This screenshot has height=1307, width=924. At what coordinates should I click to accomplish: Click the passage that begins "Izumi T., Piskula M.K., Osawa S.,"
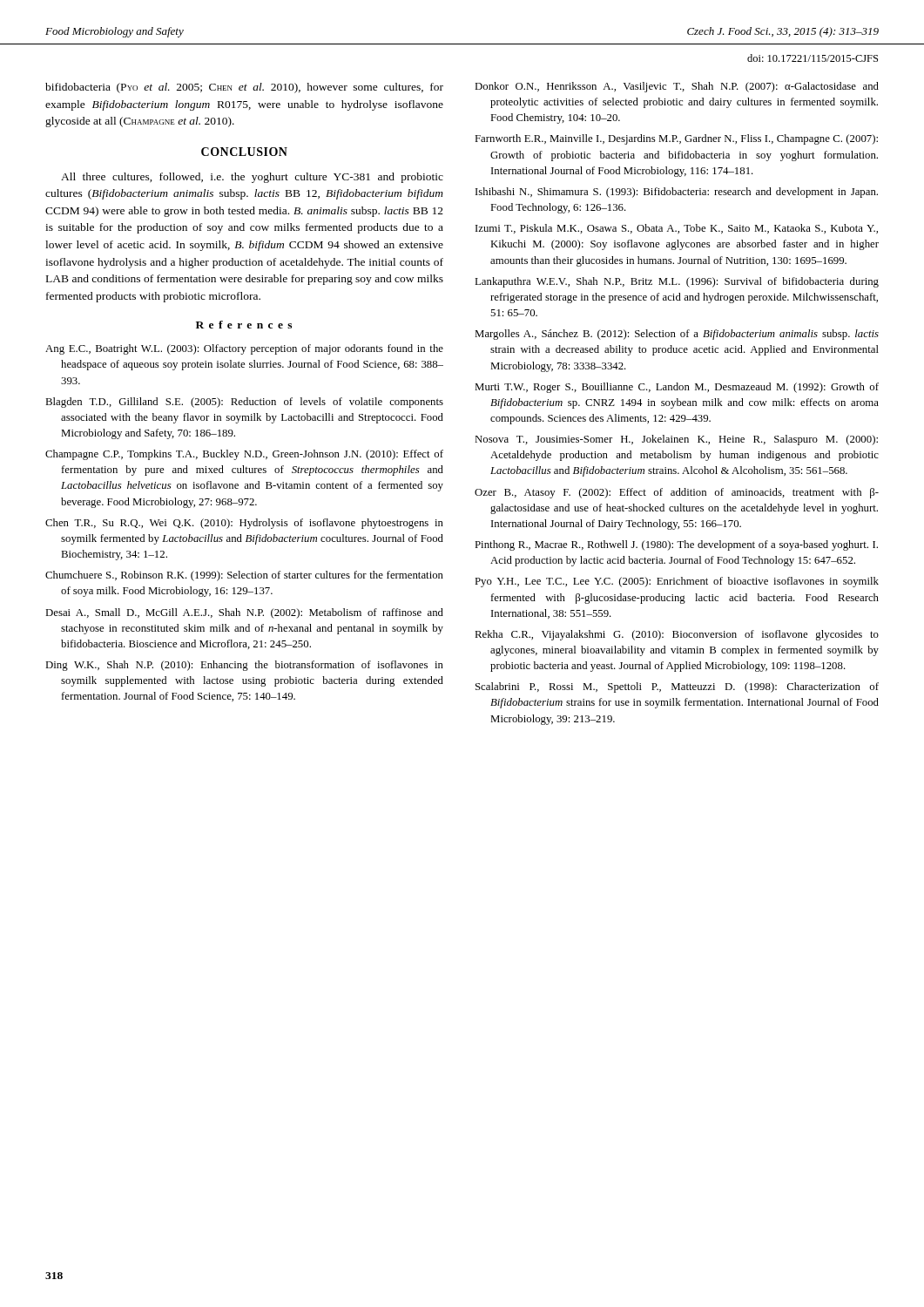[x=677, y=244]
